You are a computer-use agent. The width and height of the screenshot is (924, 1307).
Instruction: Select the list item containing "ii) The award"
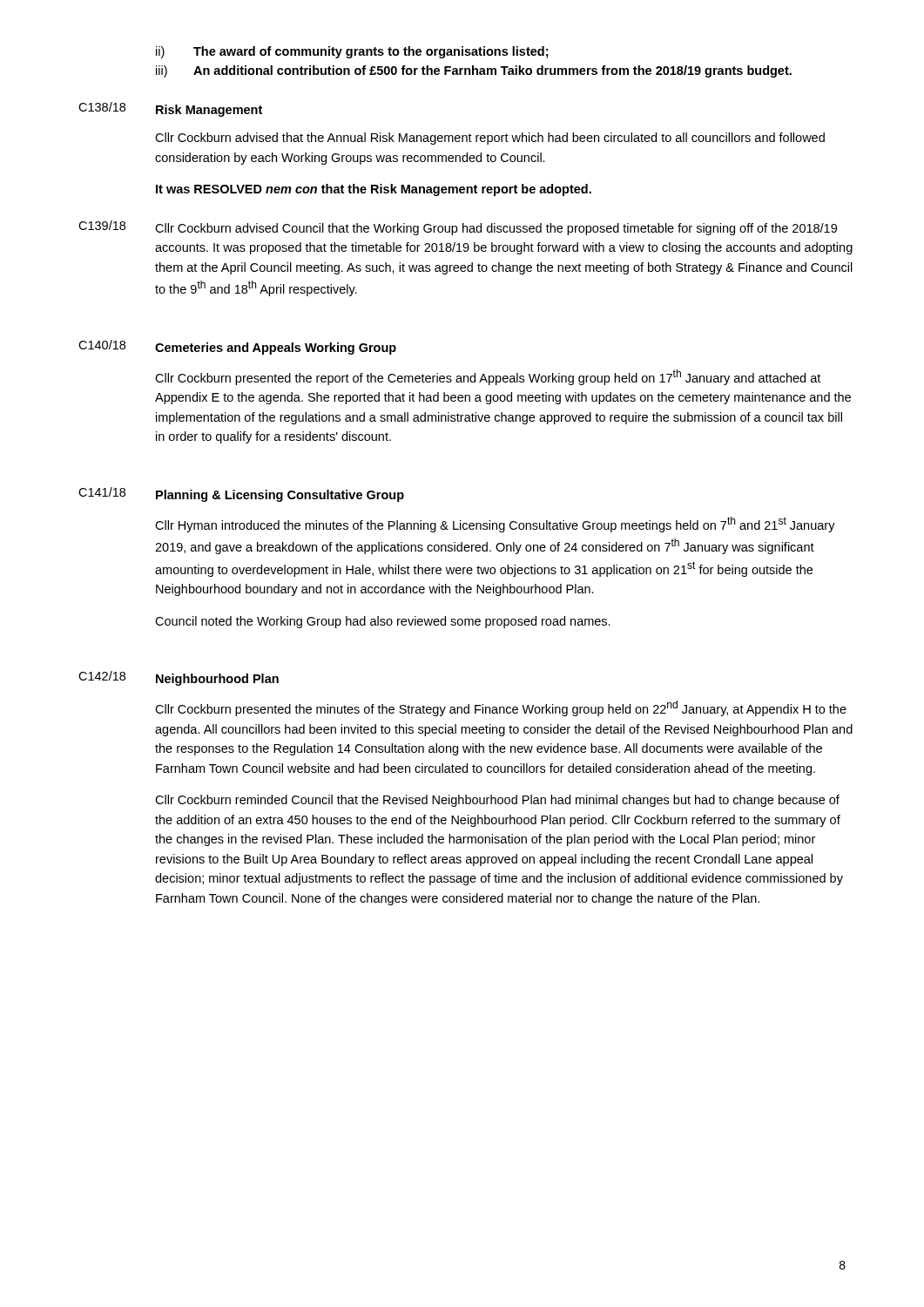click(x=505, y=52)
